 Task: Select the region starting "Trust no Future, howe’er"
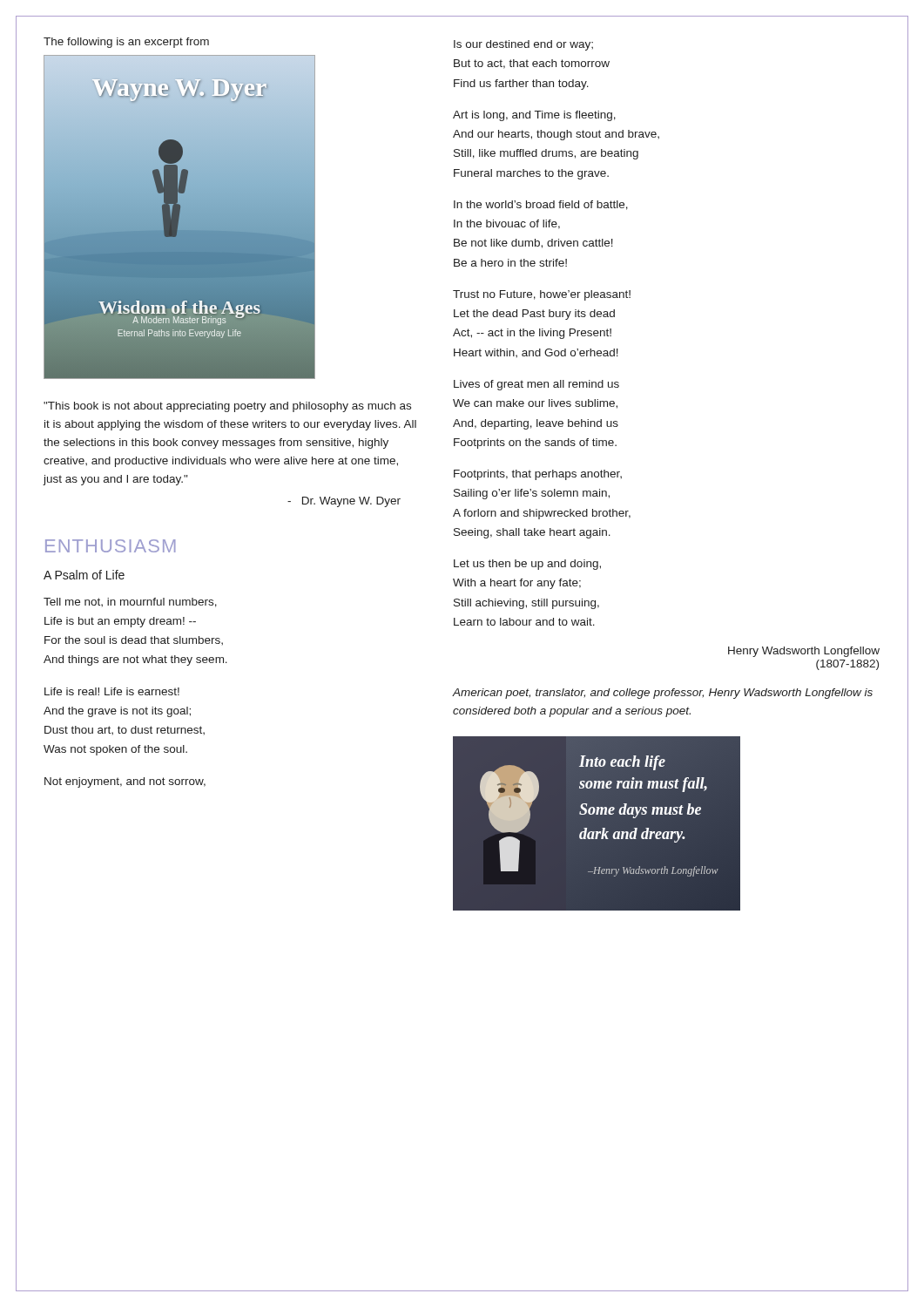pos(542,323)
